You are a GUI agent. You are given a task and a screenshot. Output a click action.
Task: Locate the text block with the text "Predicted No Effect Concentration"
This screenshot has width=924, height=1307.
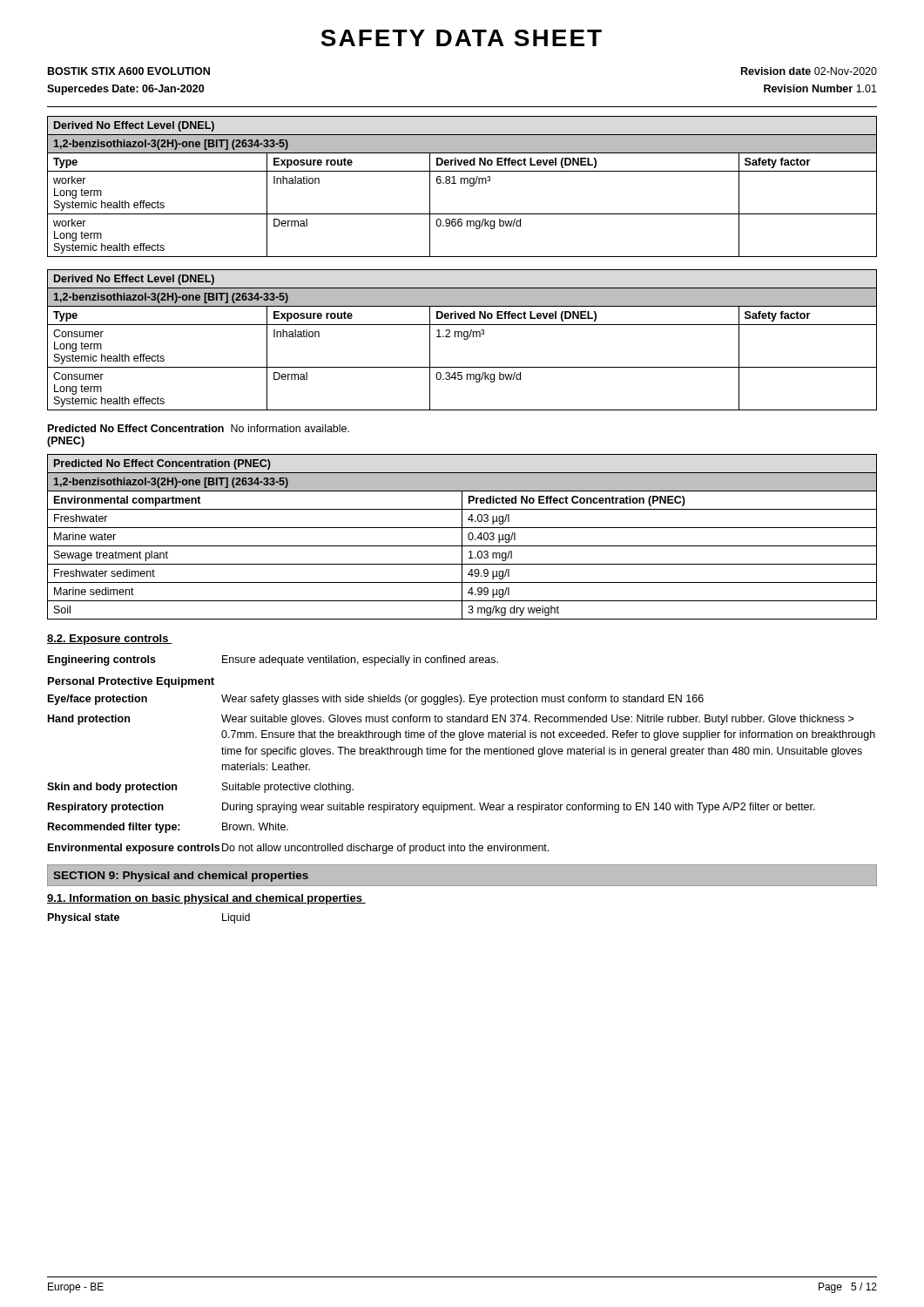click(199, 435)
